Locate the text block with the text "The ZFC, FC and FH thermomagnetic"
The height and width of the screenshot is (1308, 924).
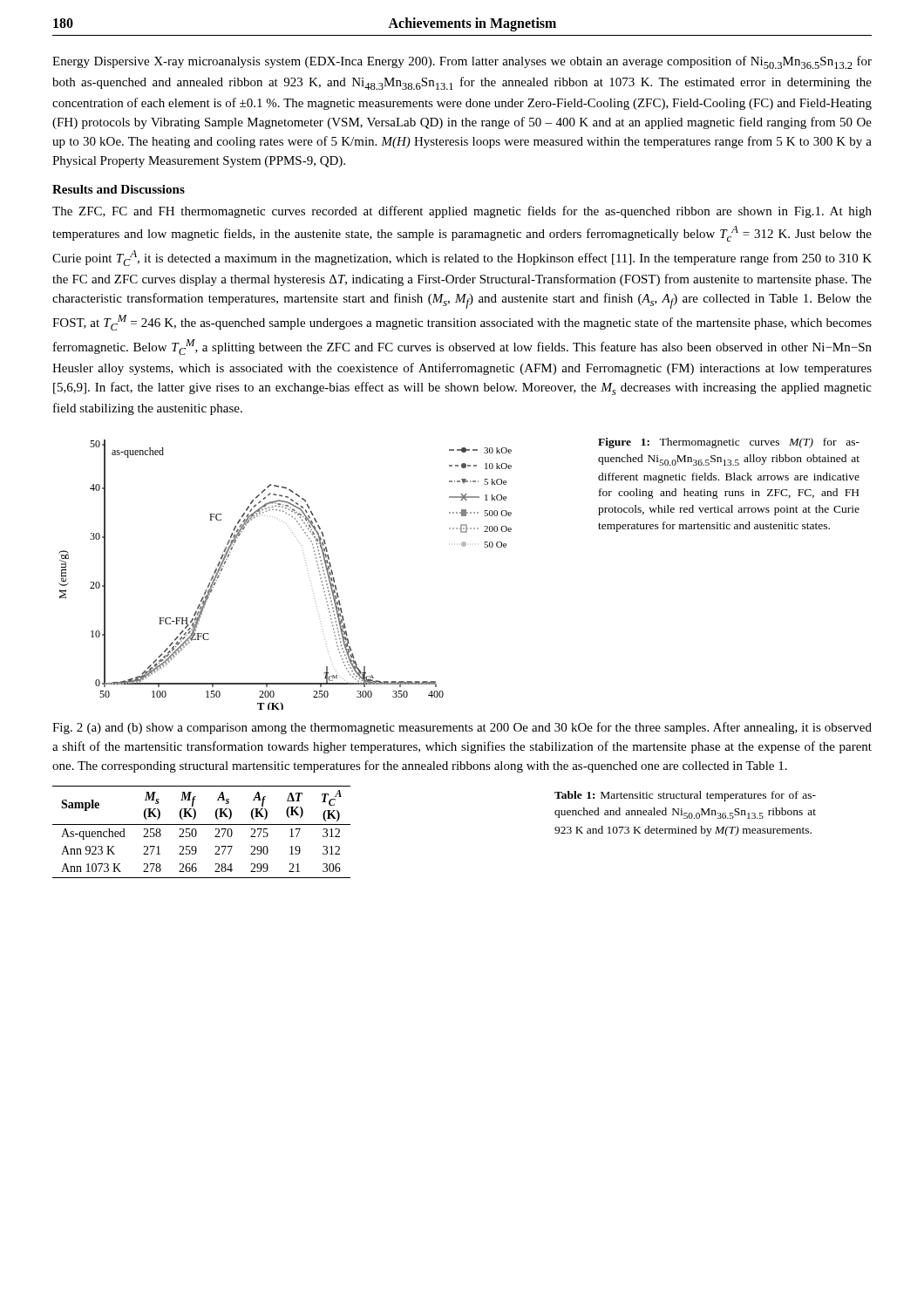[462, 311]
